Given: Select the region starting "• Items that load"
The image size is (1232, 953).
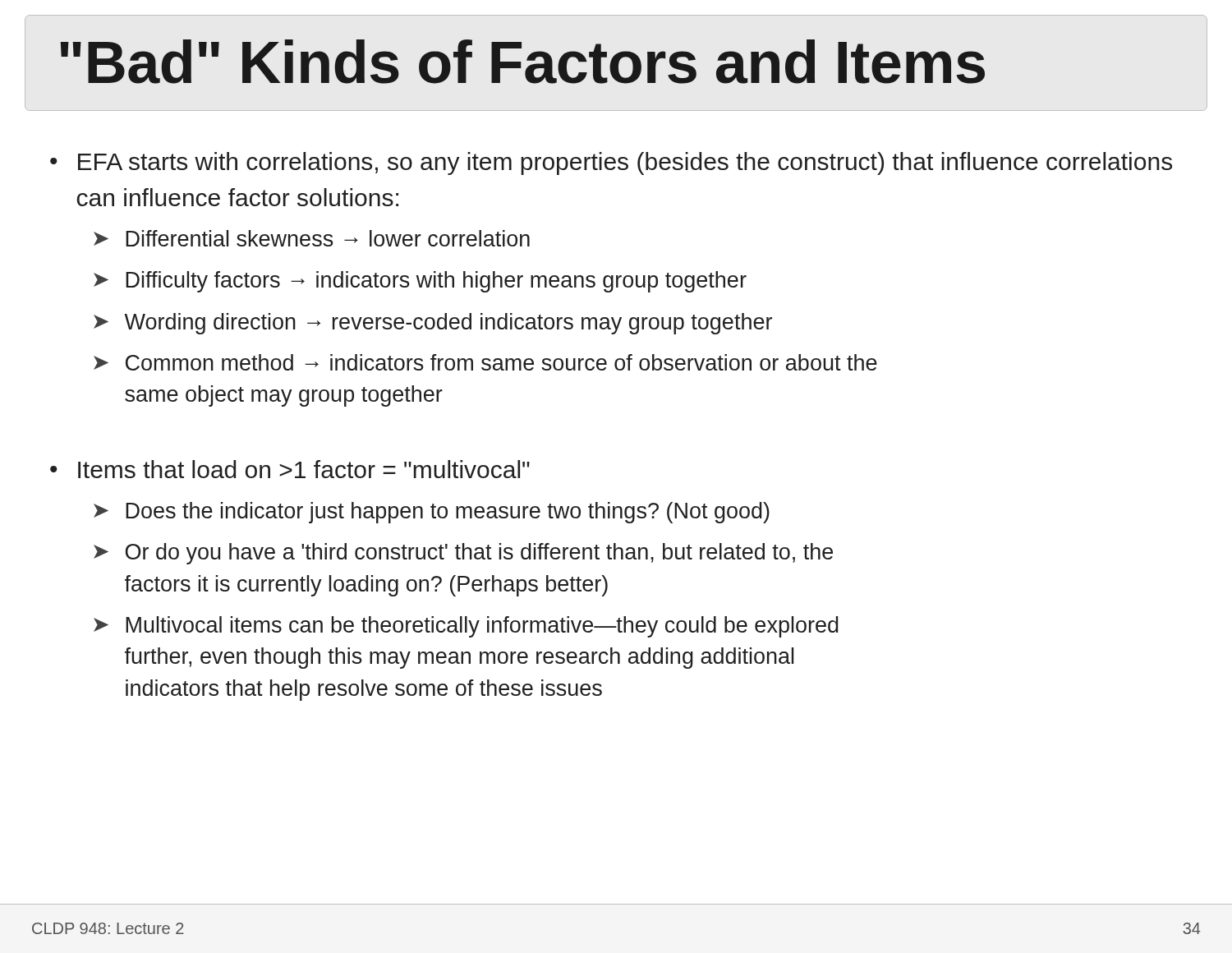Looking at the screenshot, I should [616, 583].
